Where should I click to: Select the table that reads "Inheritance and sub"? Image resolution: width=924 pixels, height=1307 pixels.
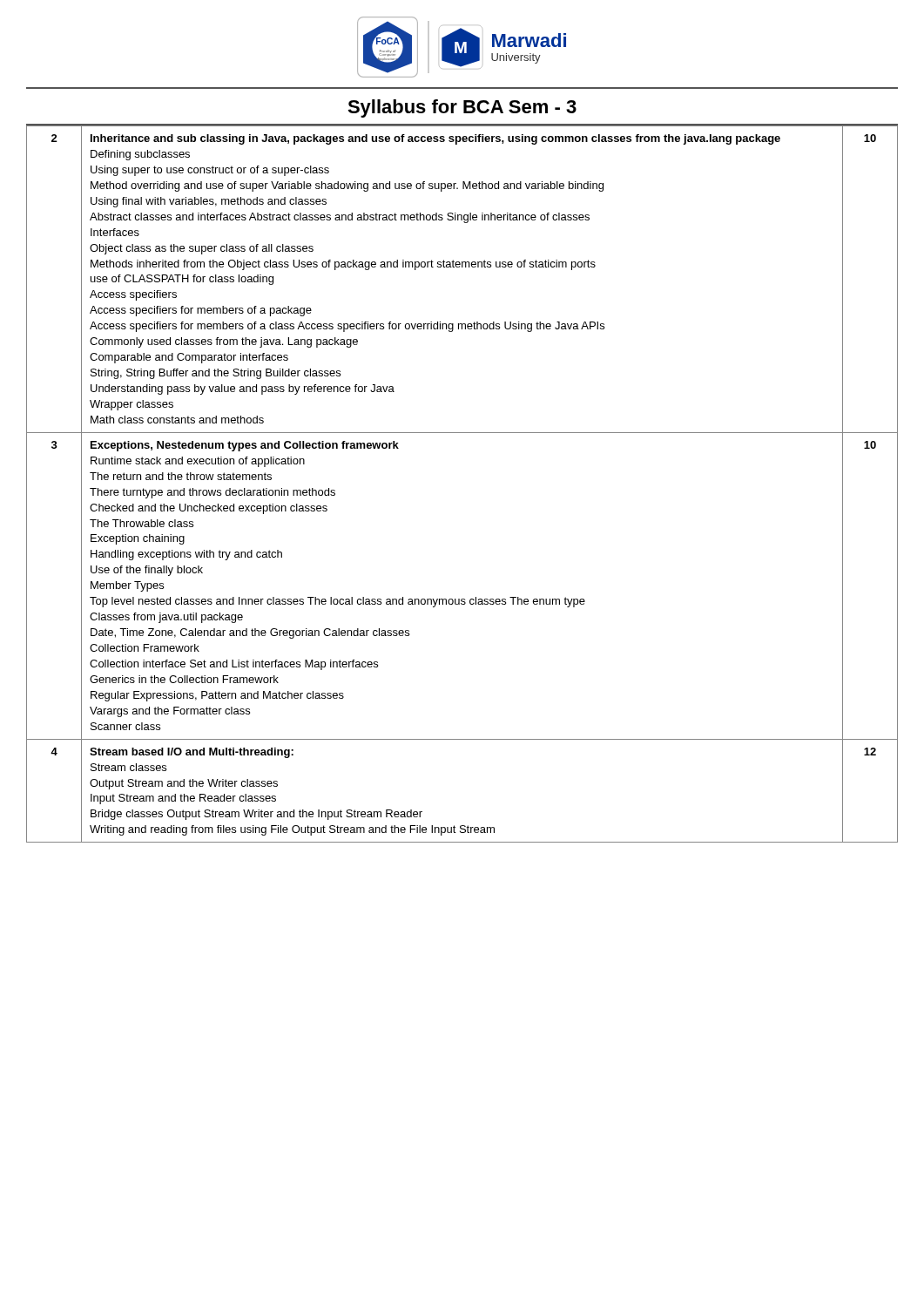(x=462, y=484)
